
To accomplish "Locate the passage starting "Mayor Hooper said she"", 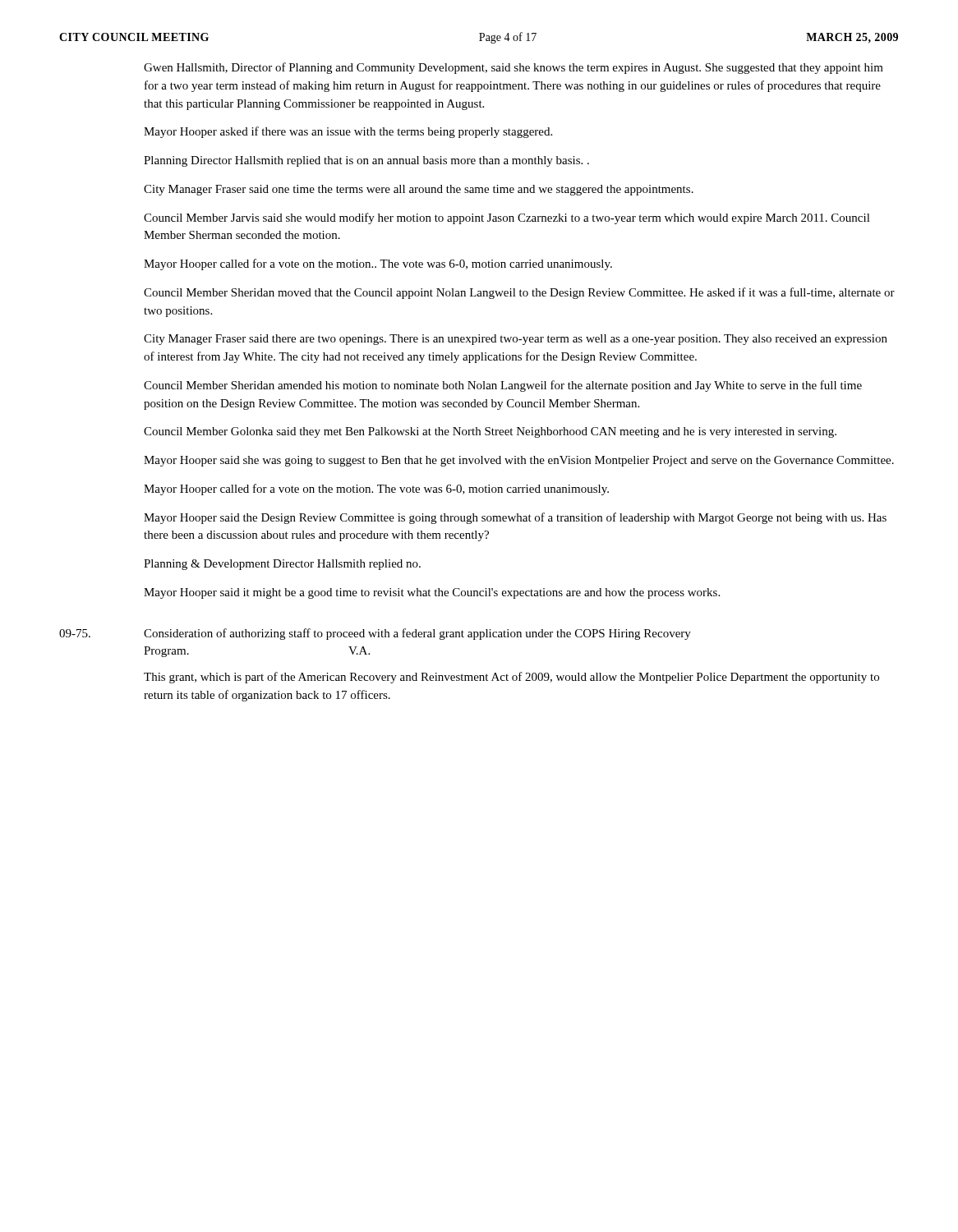I will coord(519,460).
